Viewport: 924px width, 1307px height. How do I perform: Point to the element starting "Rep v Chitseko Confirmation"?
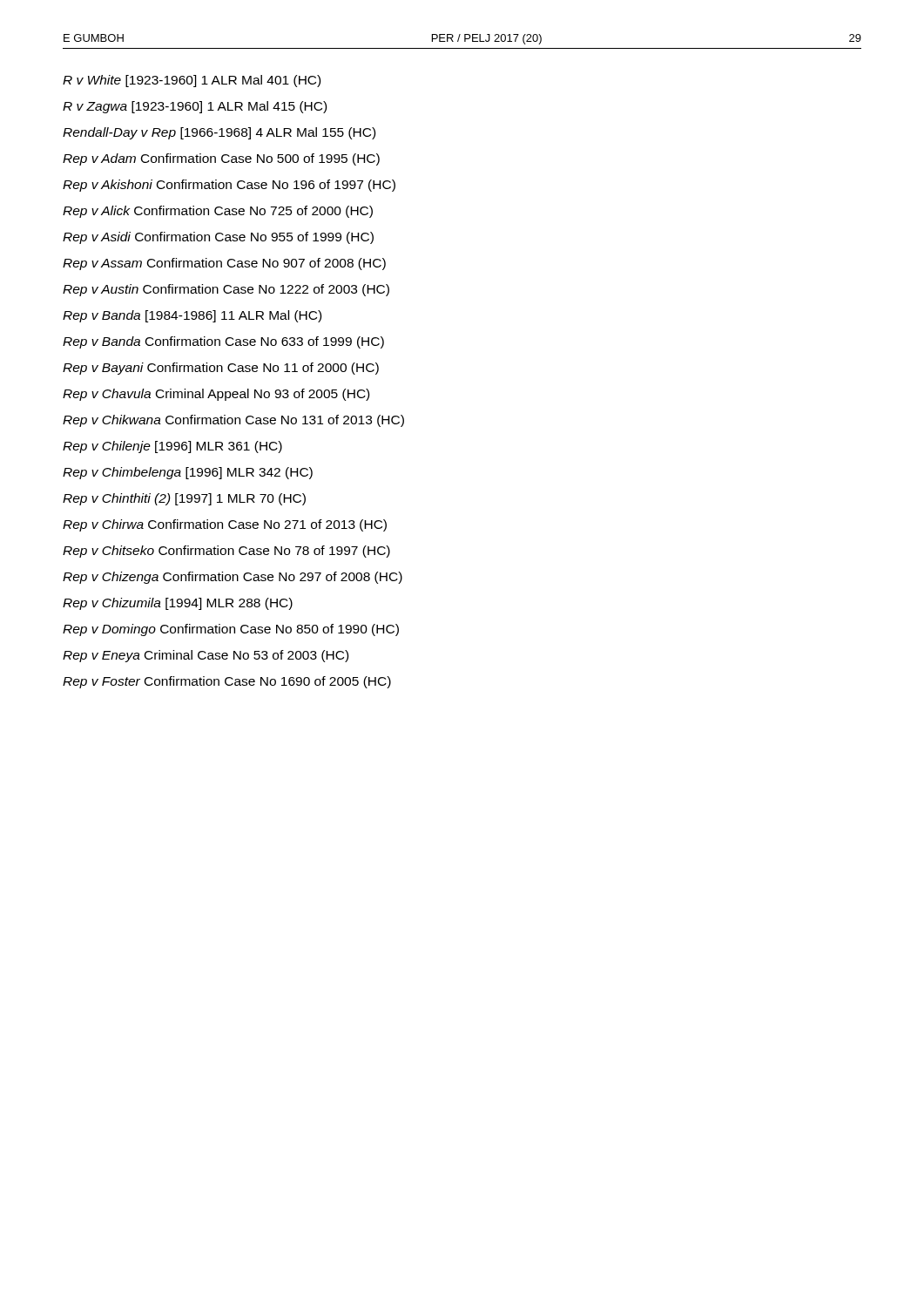(x=227, y=551)
